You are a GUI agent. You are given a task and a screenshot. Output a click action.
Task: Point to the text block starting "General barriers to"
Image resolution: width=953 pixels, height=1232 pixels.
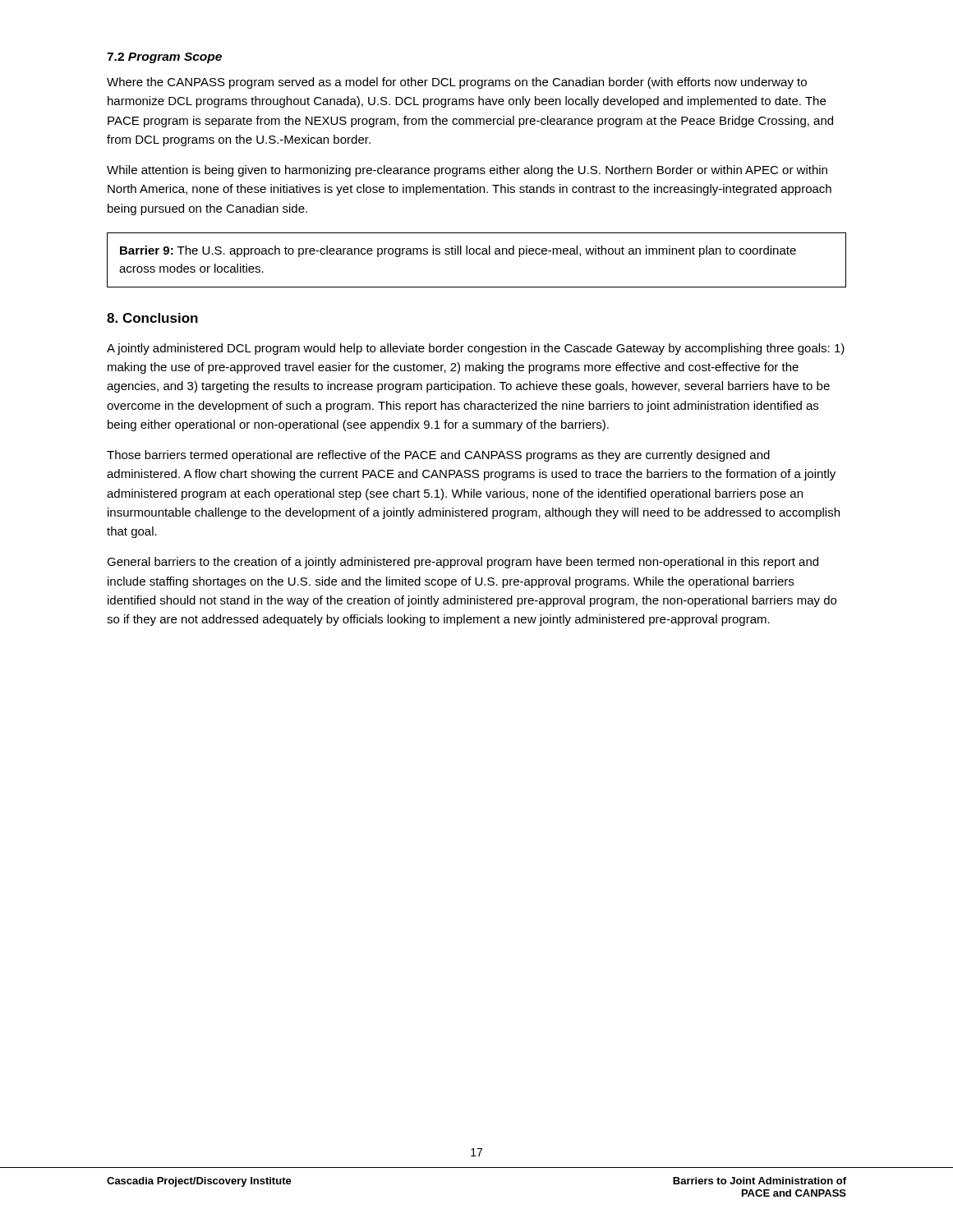pos(472,590)
